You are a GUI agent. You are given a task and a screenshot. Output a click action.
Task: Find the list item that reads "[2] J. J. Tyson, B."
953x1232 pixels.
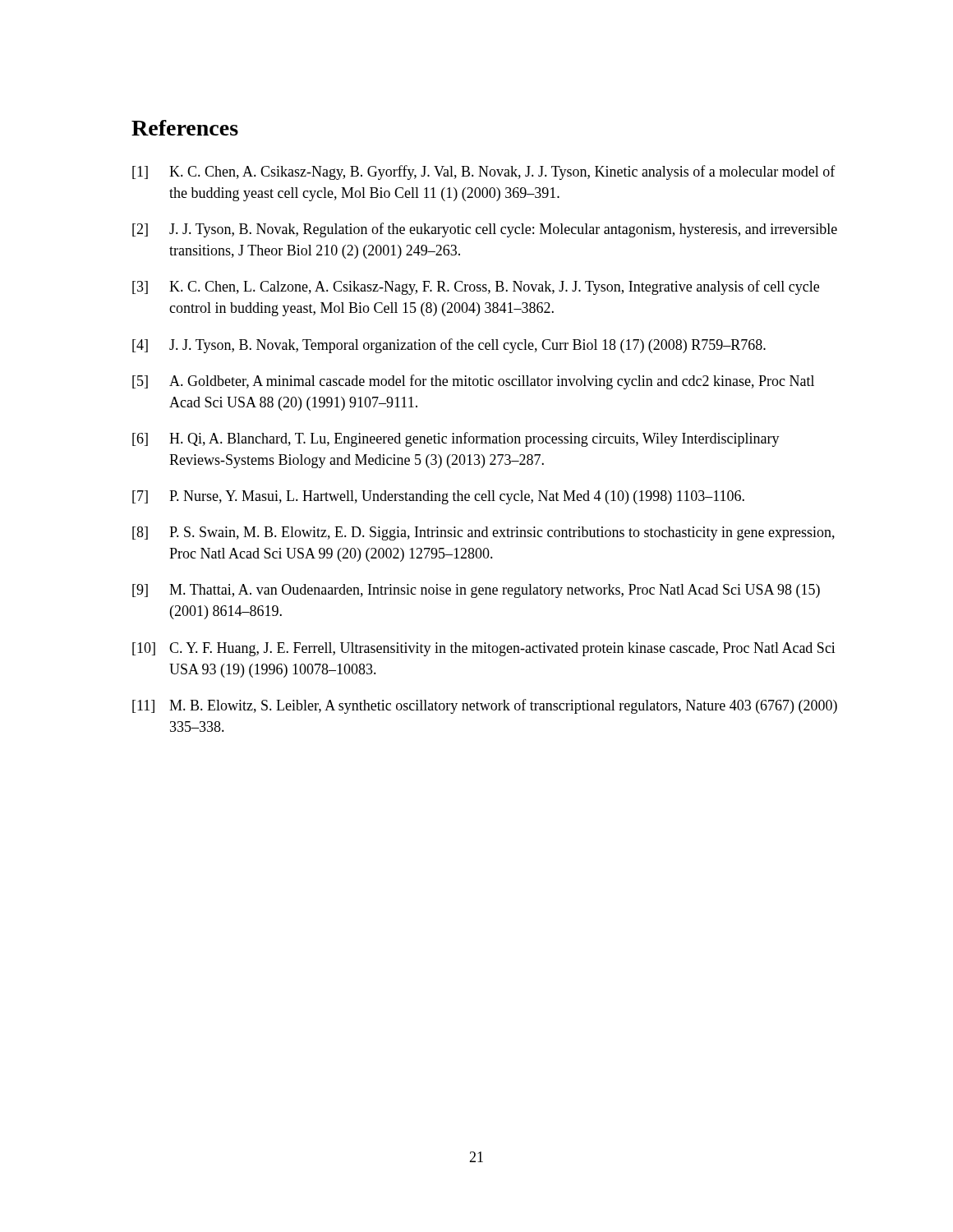(485, 240)
